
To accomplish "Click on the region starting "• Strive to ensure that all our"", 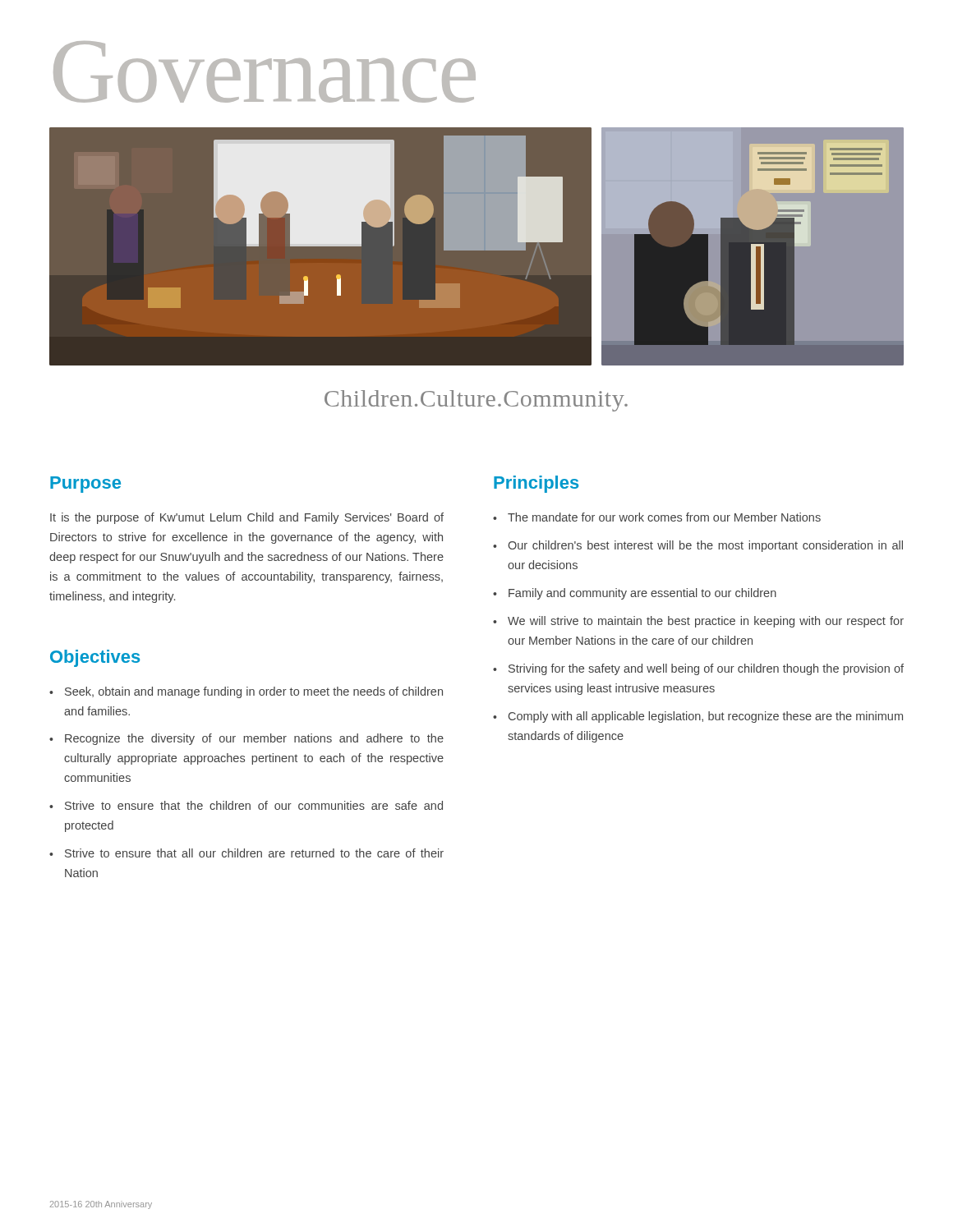I will pyautogui.click(x=246, y=864).
